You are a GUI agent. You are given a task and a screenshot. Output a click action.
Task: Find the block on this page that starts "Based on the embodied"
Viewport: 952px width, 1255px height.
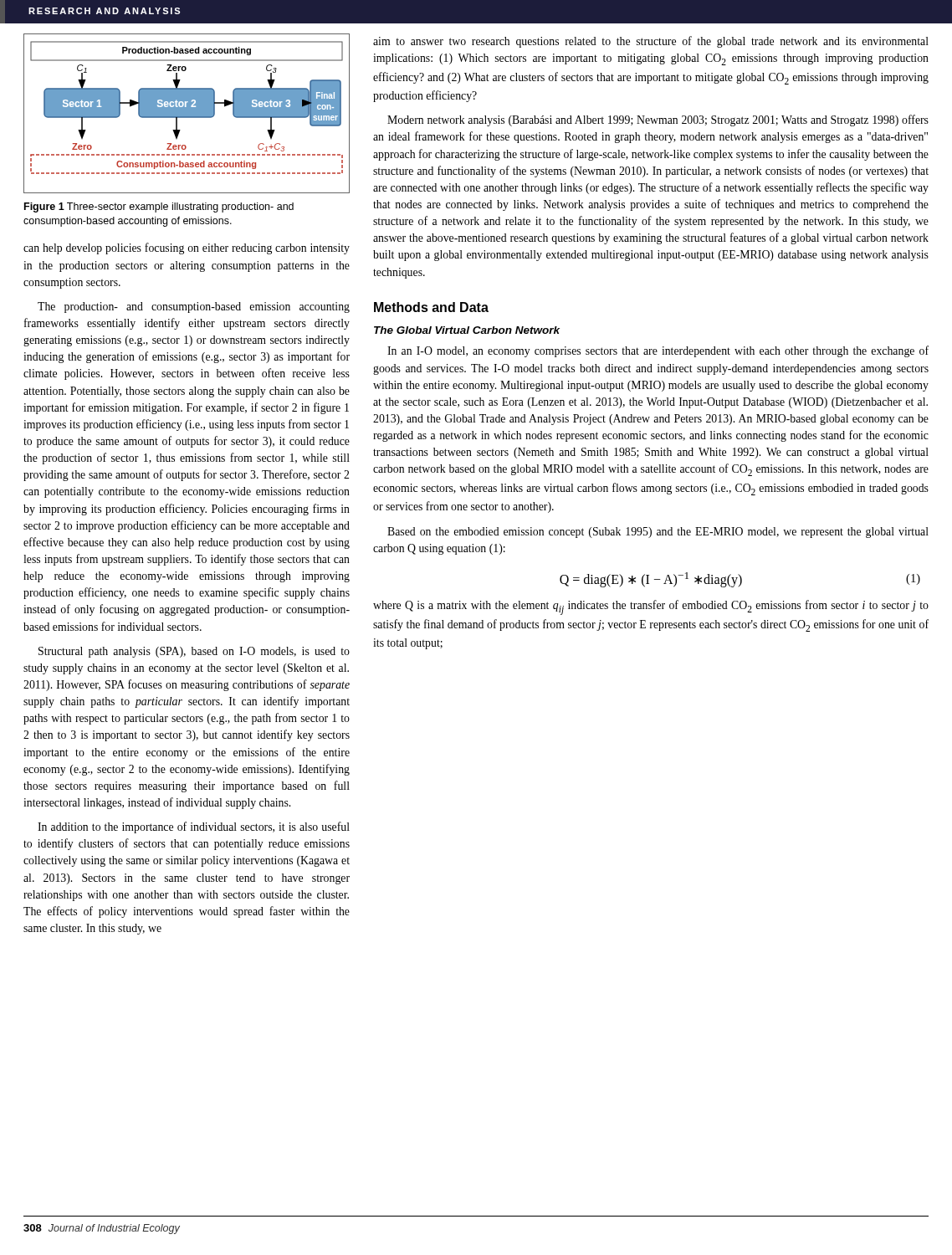click(x=651, y=540)
